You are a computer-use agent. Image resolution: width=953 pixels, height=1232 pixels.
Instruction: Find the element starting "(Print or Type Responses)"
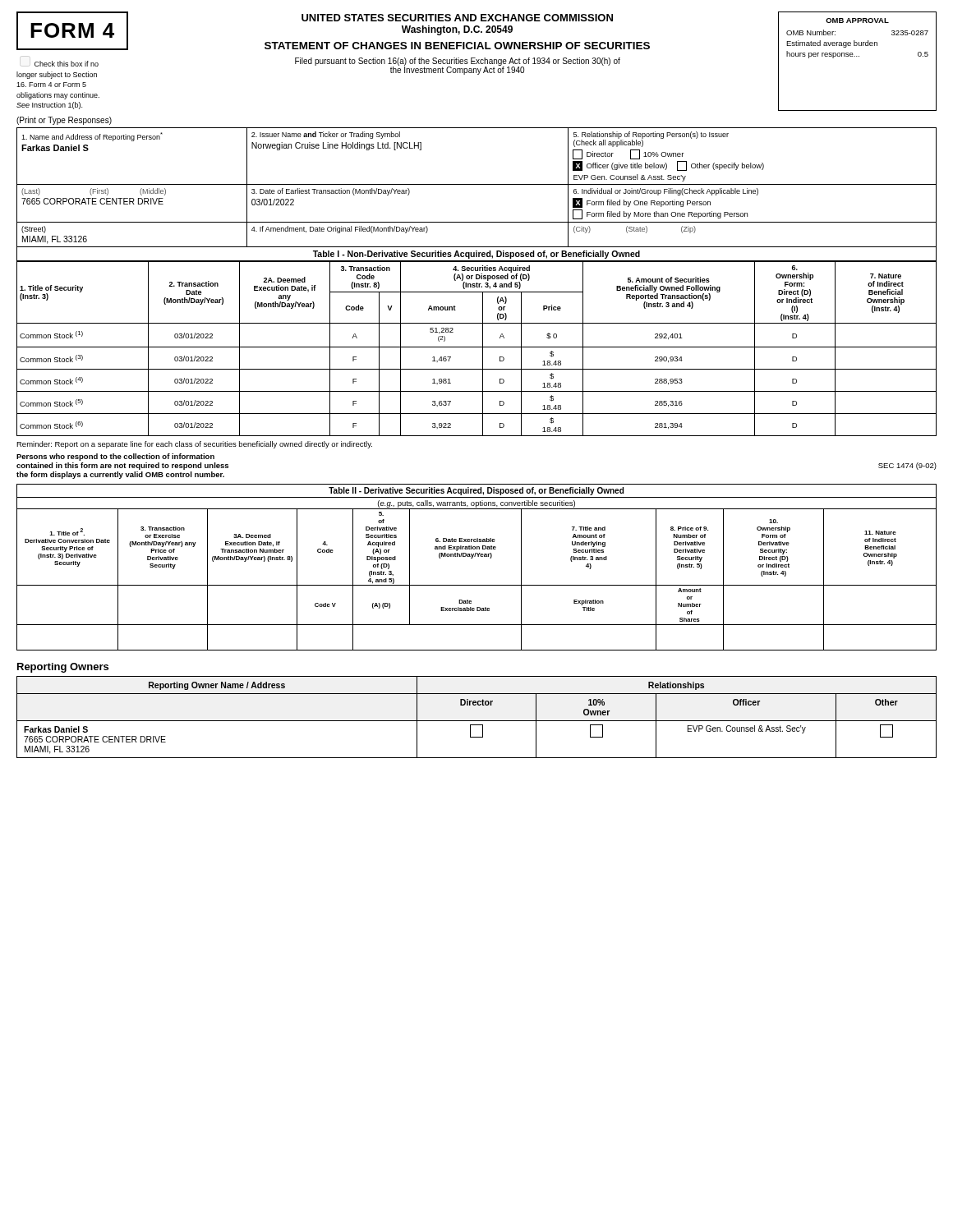tap(64, 120)
